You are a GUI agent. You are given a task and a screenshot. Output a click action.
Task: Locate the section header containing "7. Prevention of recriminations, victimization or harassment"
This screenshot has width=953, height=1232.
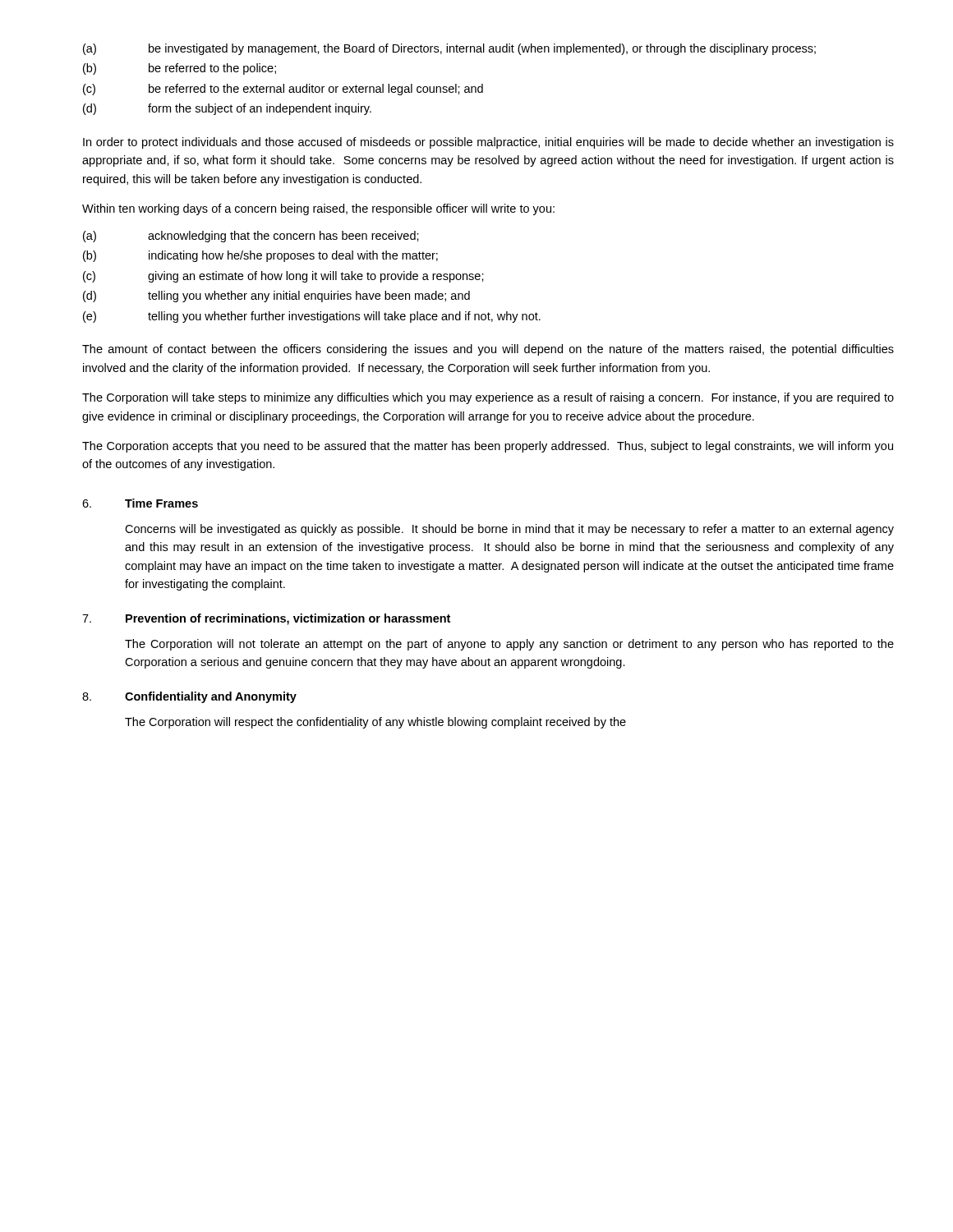[266, 618]
